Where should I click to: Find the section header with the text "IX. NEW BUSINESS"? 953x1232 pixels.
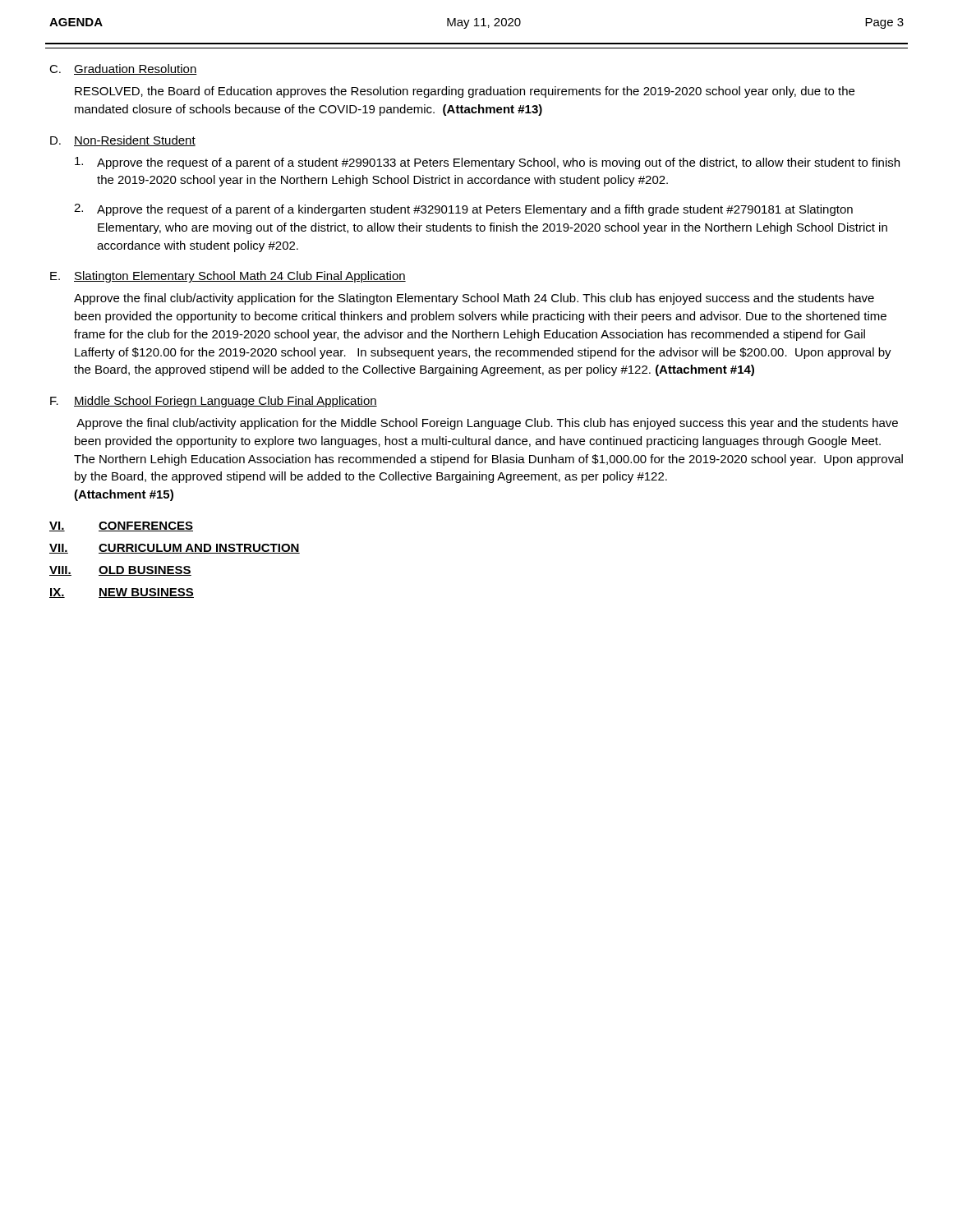click(122, 592)
